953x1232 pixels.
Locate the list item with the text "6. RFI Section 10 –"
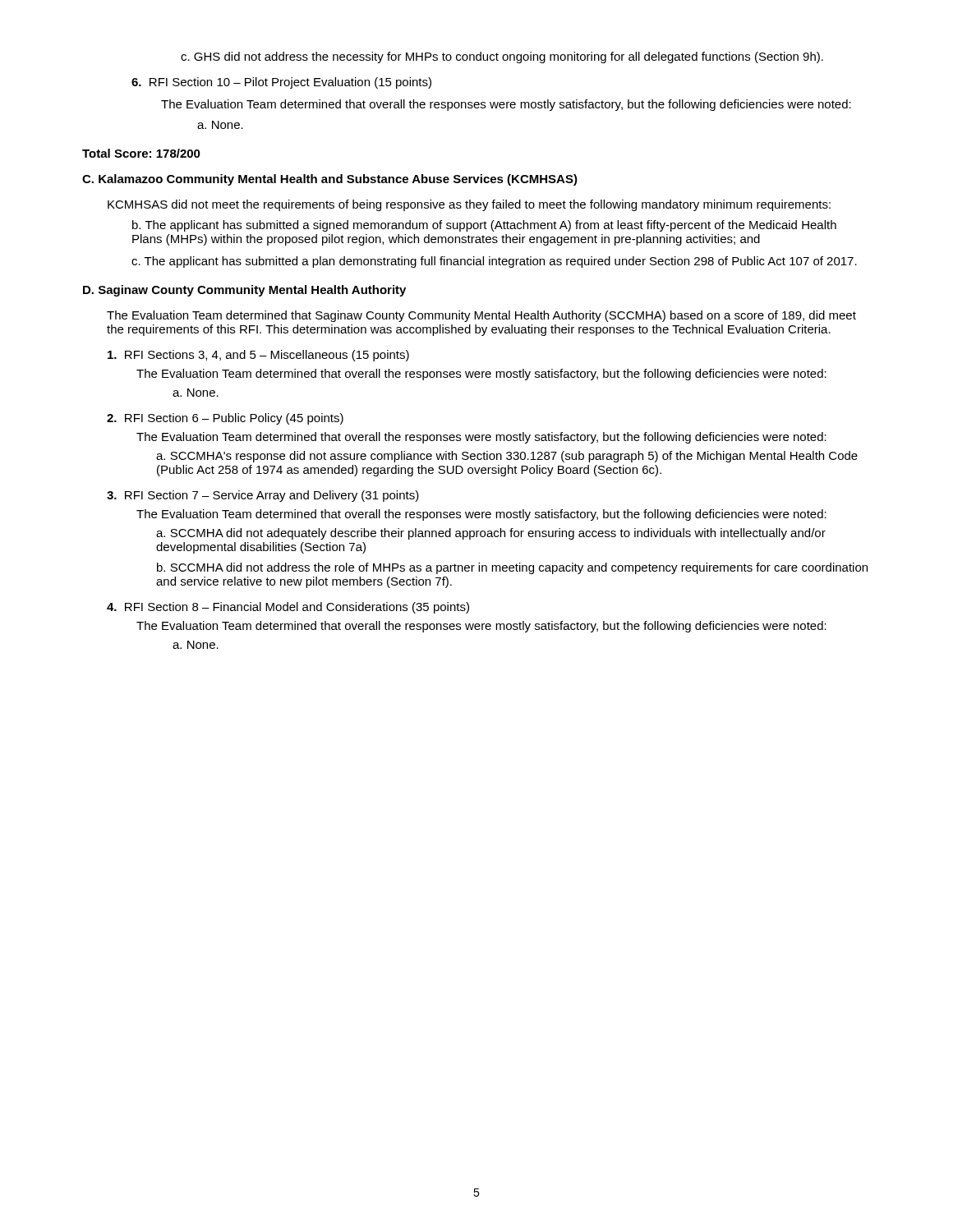[x=282, y=82]
